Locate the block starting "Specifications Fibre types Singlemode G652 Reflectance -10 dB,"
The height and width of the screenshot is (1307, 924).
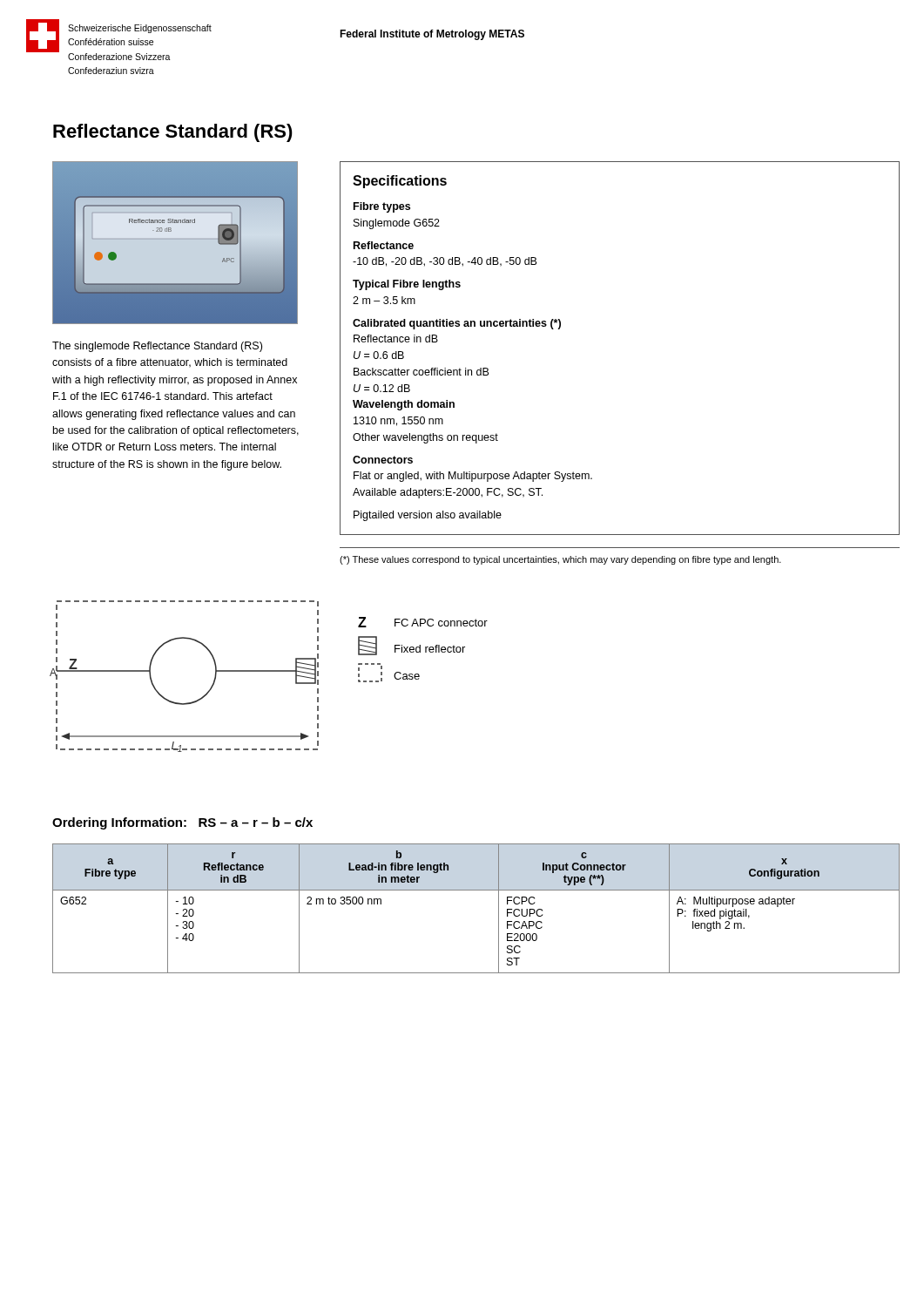point(400,182)
